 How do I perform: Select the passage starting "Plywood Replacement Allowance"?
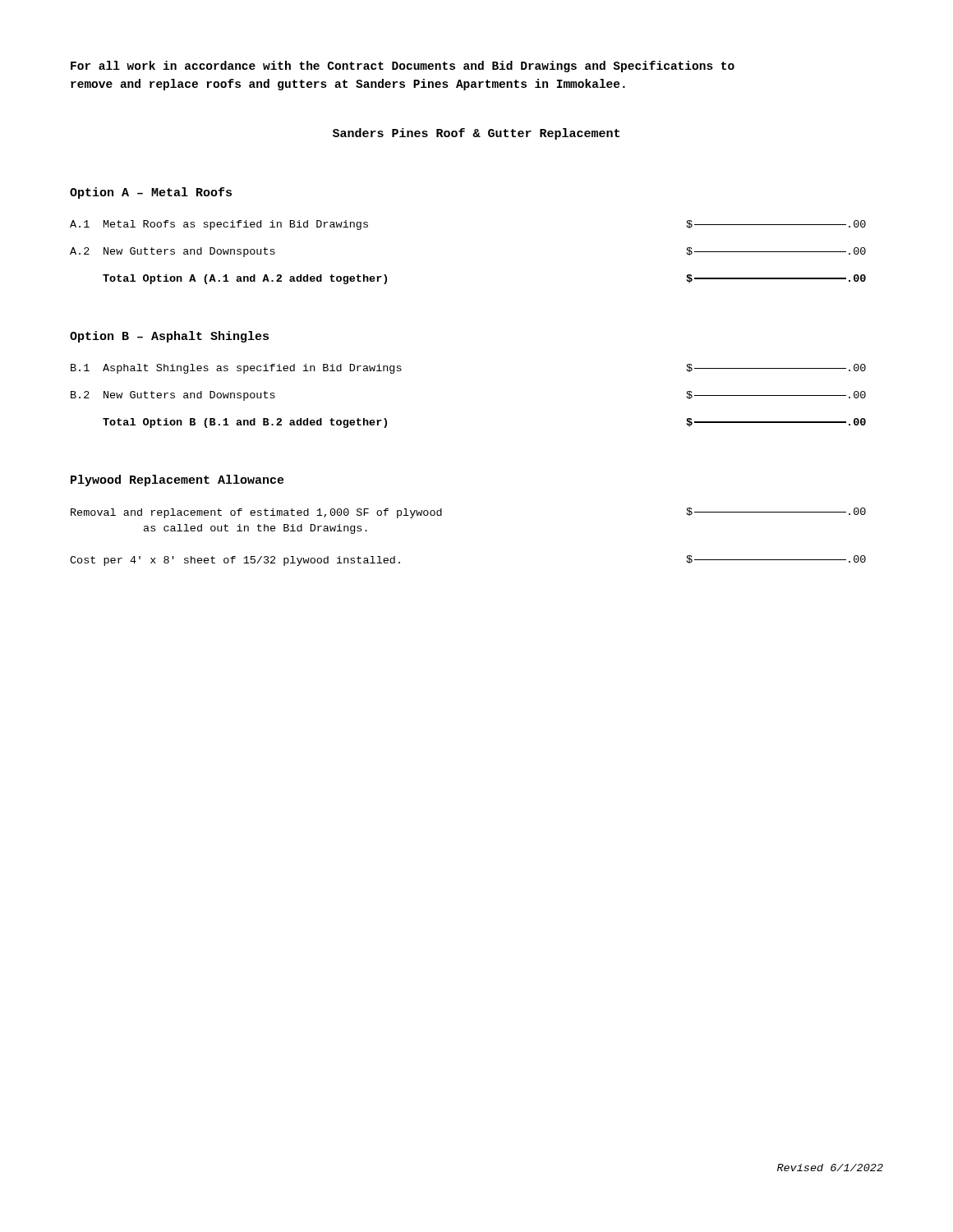177,481
